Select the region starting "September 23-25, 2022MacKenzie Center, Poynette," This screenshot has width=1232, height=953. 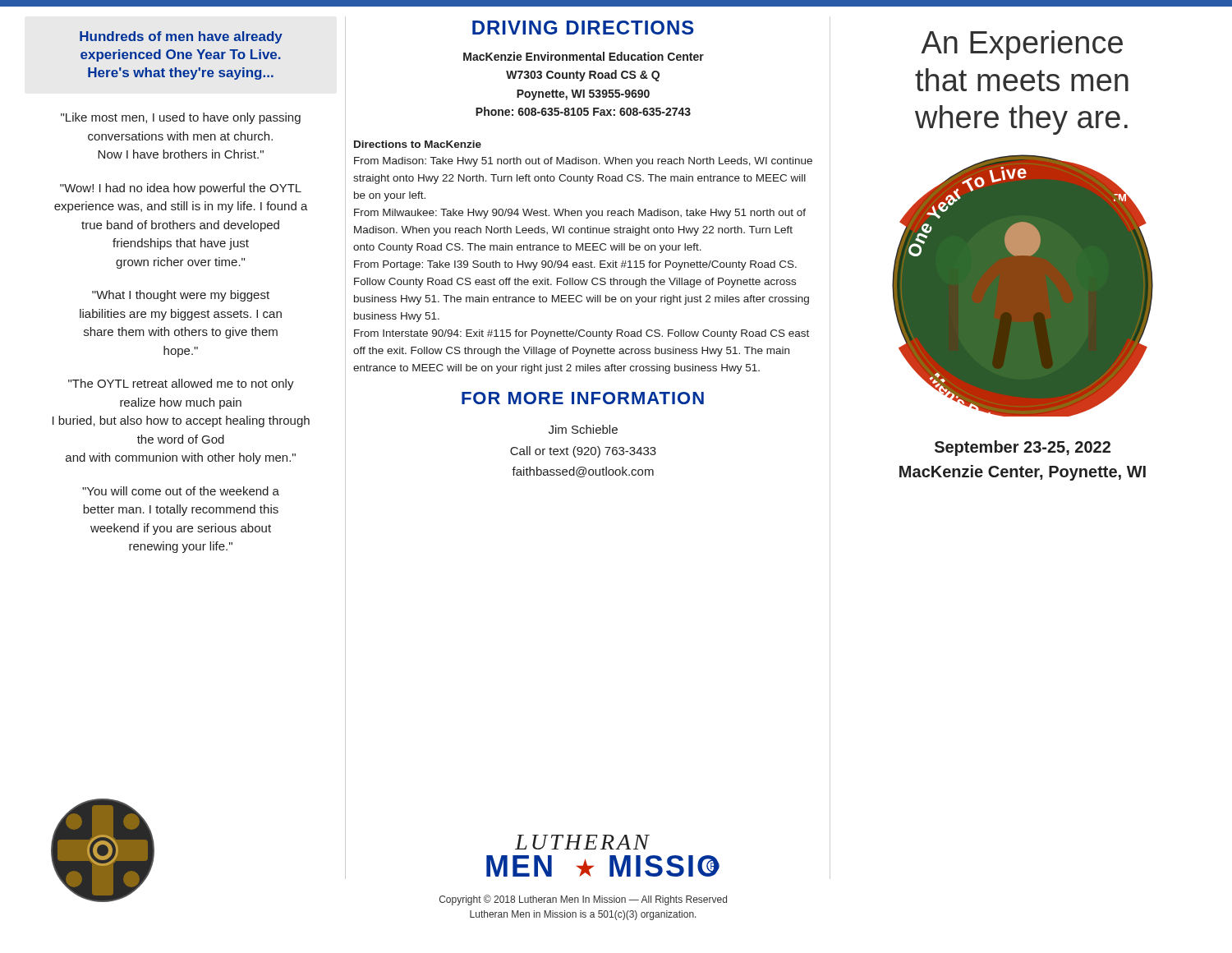pos(1023,459)
